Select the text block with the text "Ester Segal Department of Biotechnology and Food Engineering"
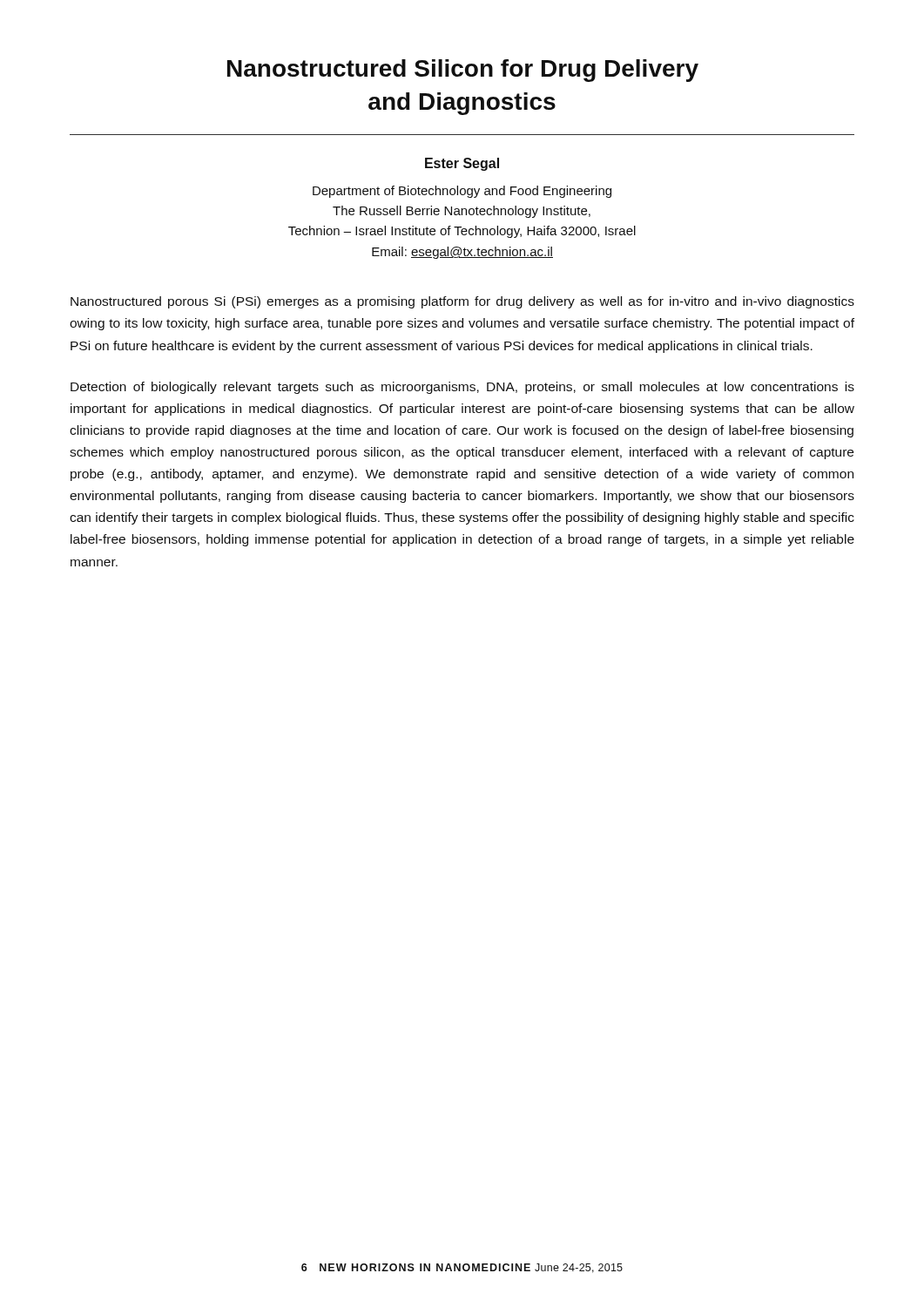This screenshot has height=1307, width=924. tap(462, 207)
